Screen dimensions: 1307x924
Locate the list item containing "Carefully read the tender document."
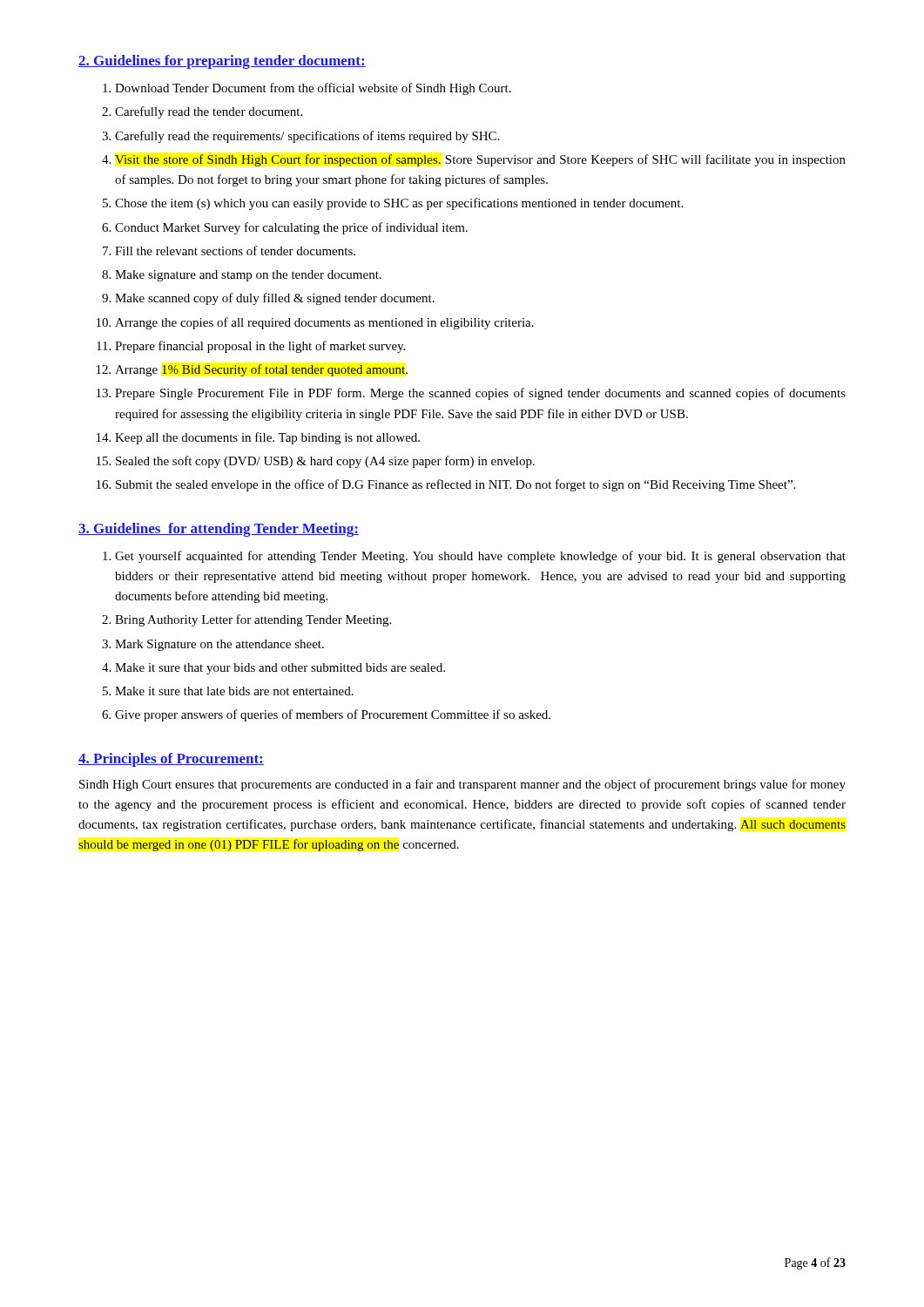[x=209, y=112]
